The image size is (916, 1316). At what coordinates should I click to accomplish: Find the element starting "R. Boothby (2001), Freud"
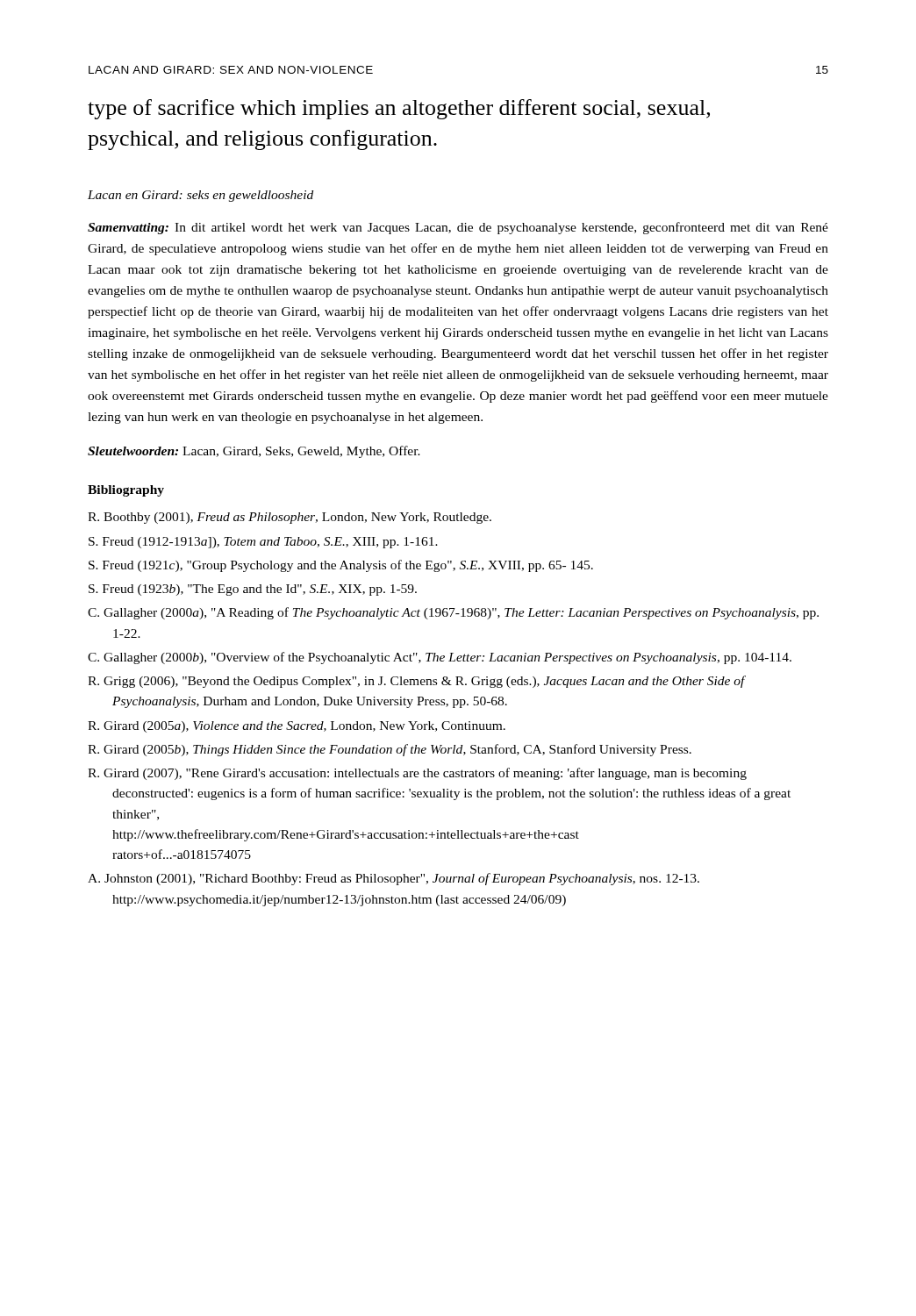[x=290, y=517]
